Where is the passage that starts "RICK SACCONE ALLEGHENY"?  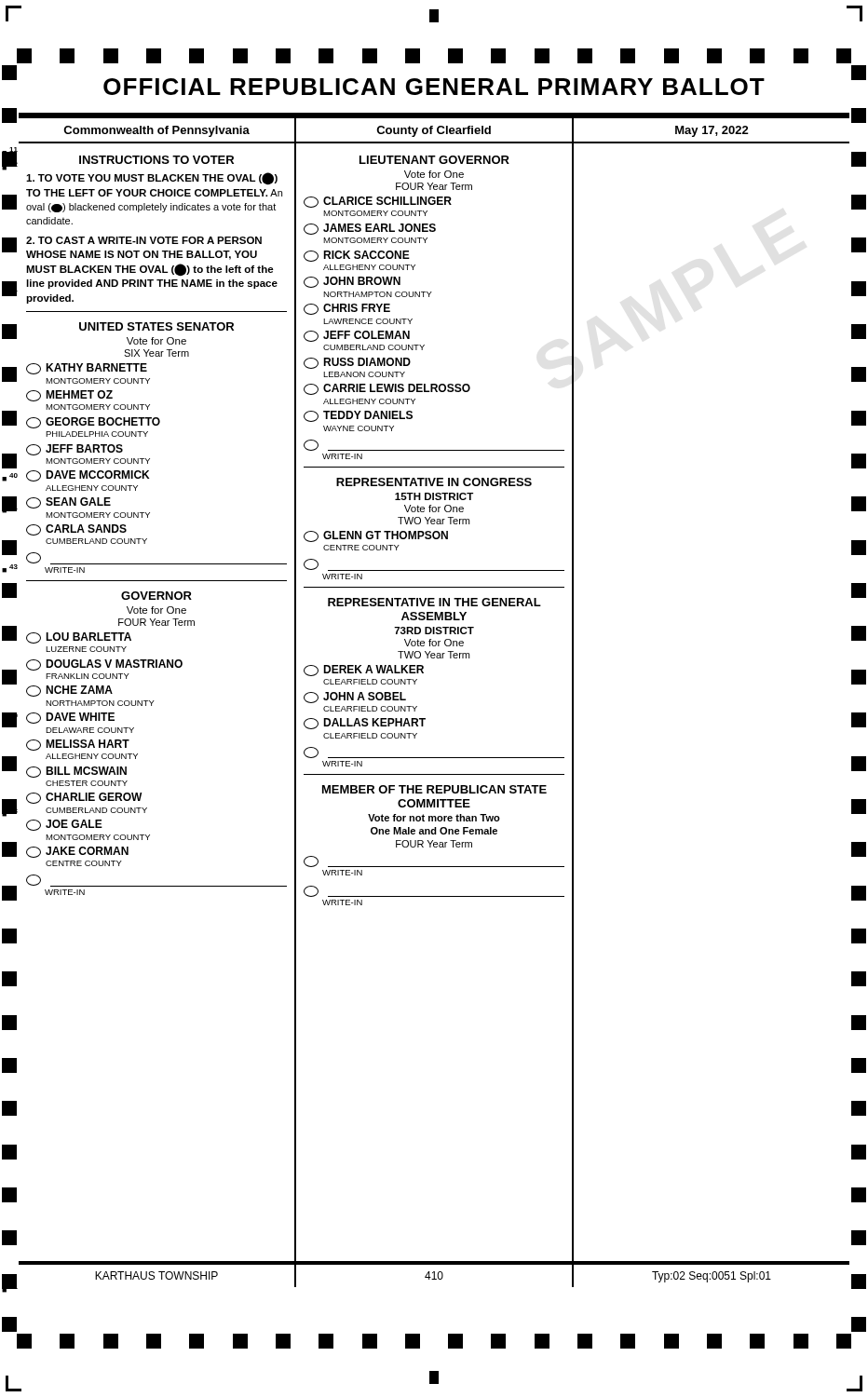click(x=360, y=260)
